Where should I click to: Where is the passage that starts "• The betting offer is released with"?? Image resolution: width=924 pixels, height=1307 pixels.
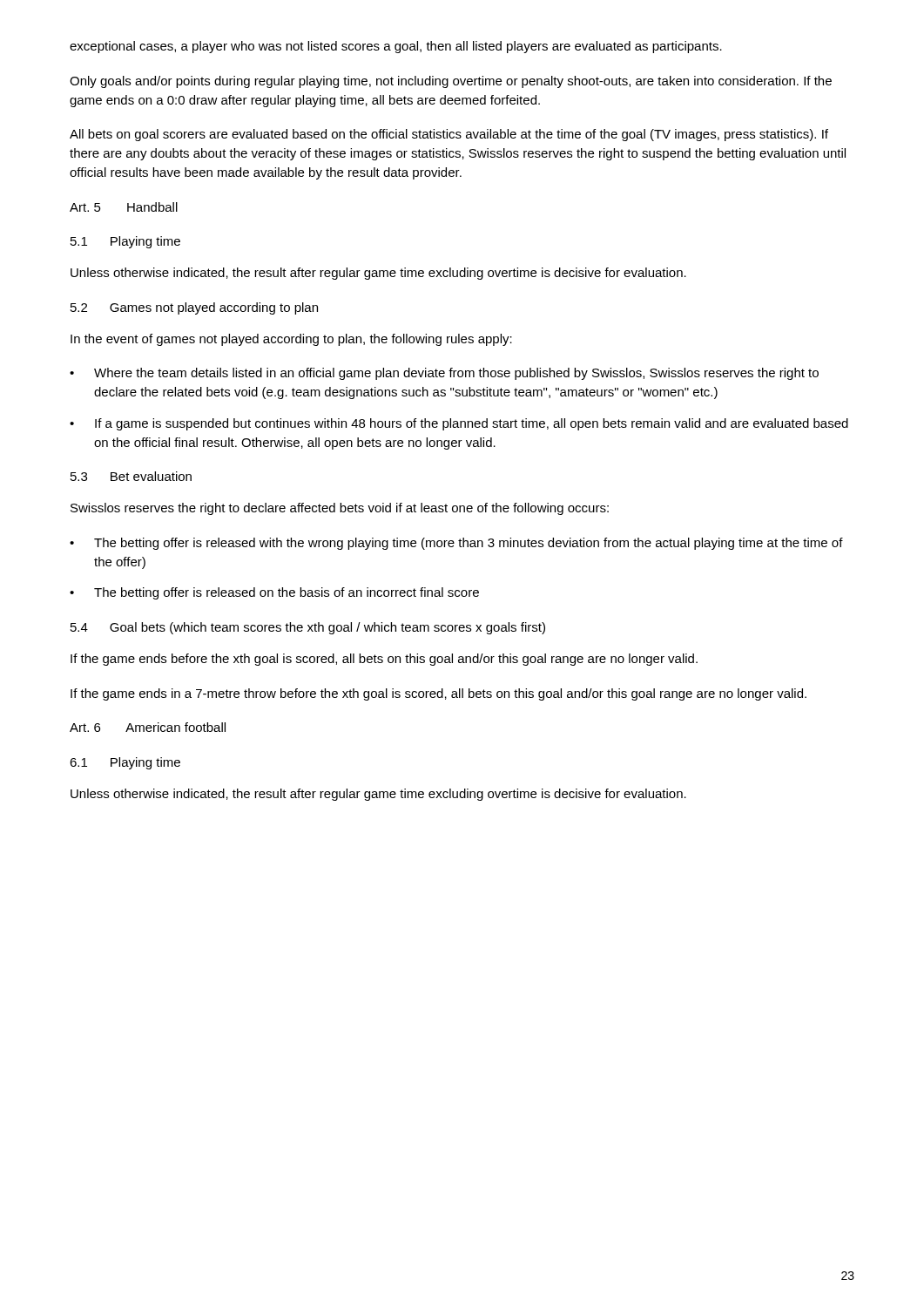click(462, 552)
